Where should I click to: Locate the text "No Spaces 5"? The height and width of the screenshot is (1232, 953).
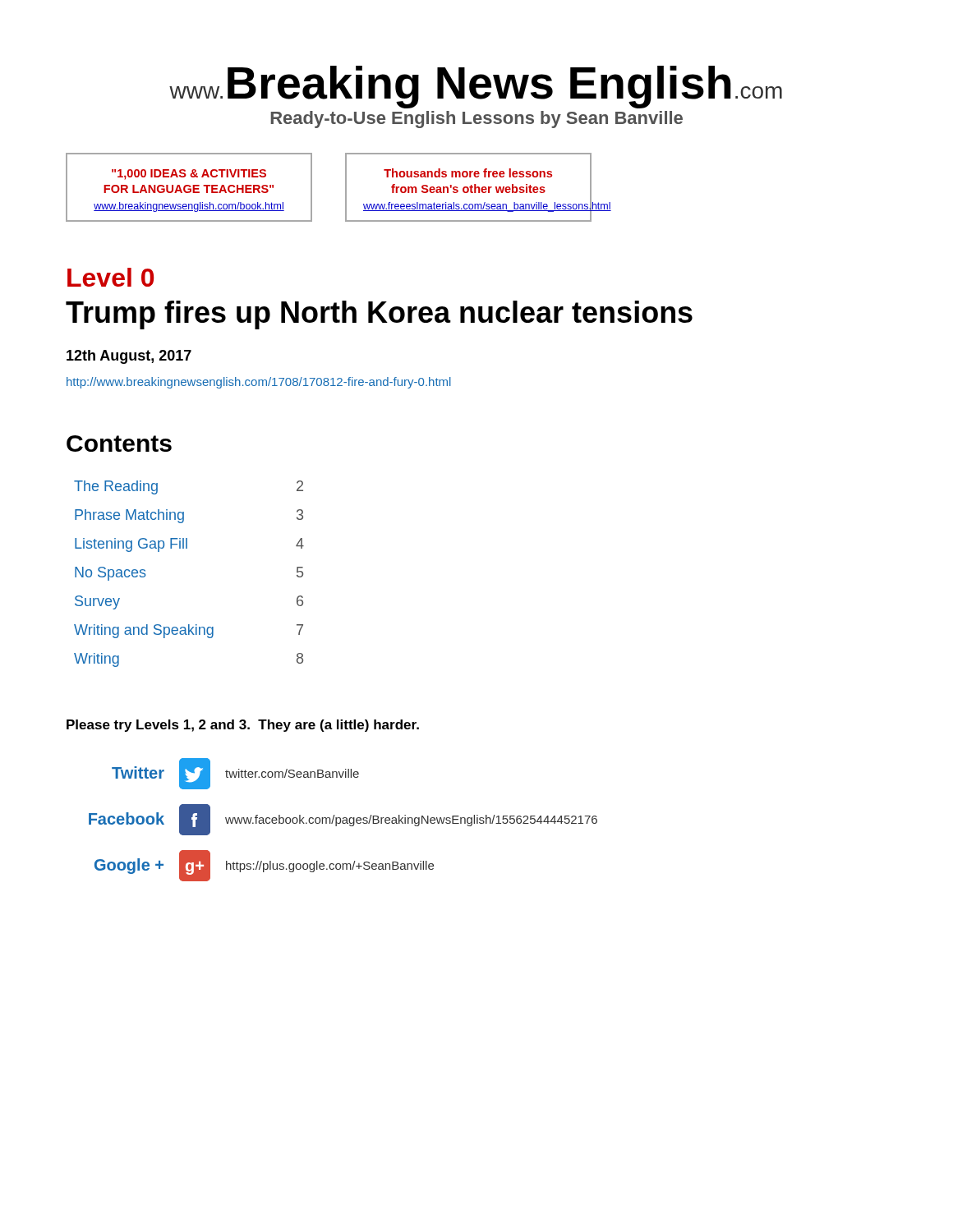[109, 574]
